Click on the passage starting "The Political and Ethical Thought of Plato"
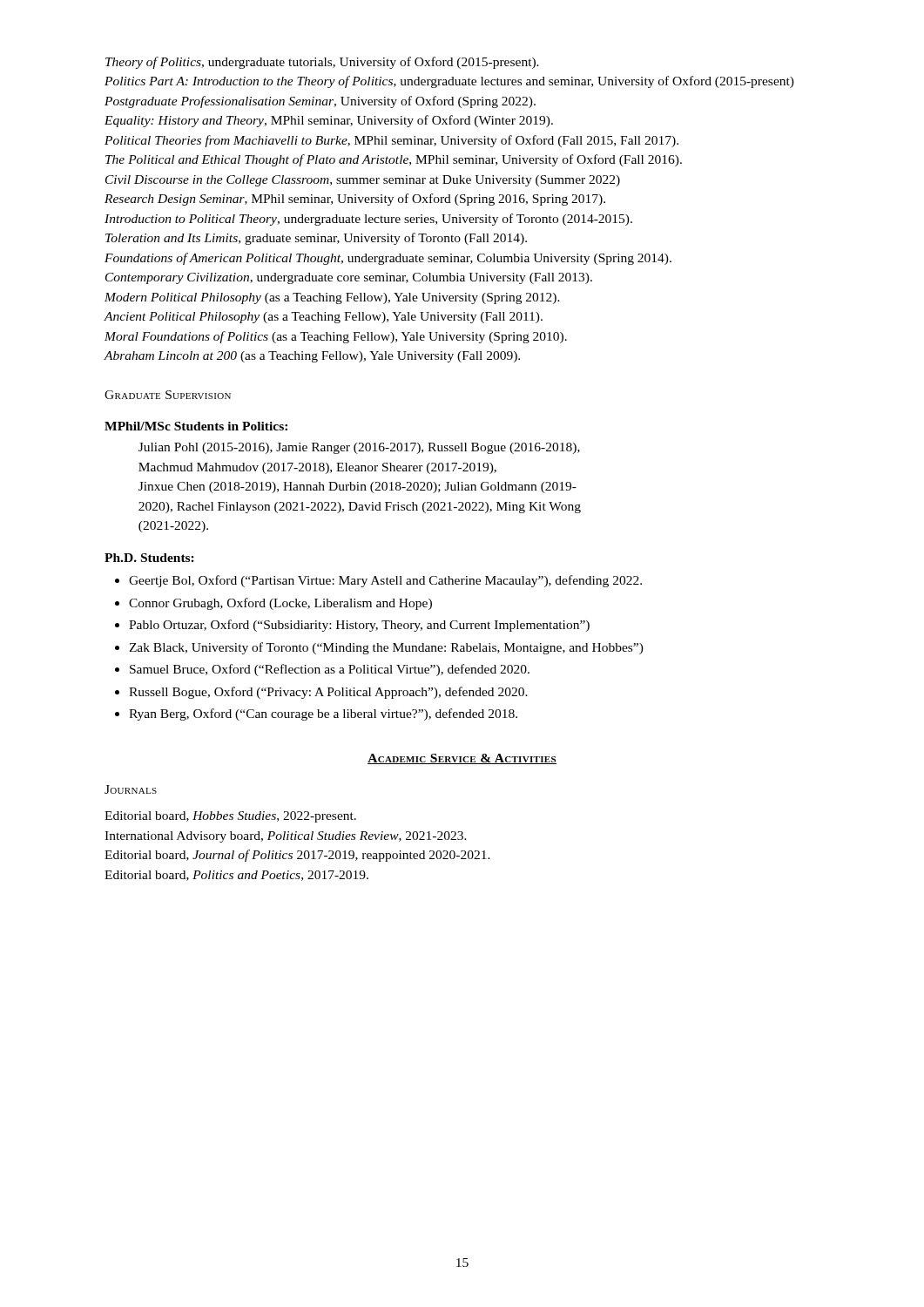Screen dimensions: 1307x924 394,159
